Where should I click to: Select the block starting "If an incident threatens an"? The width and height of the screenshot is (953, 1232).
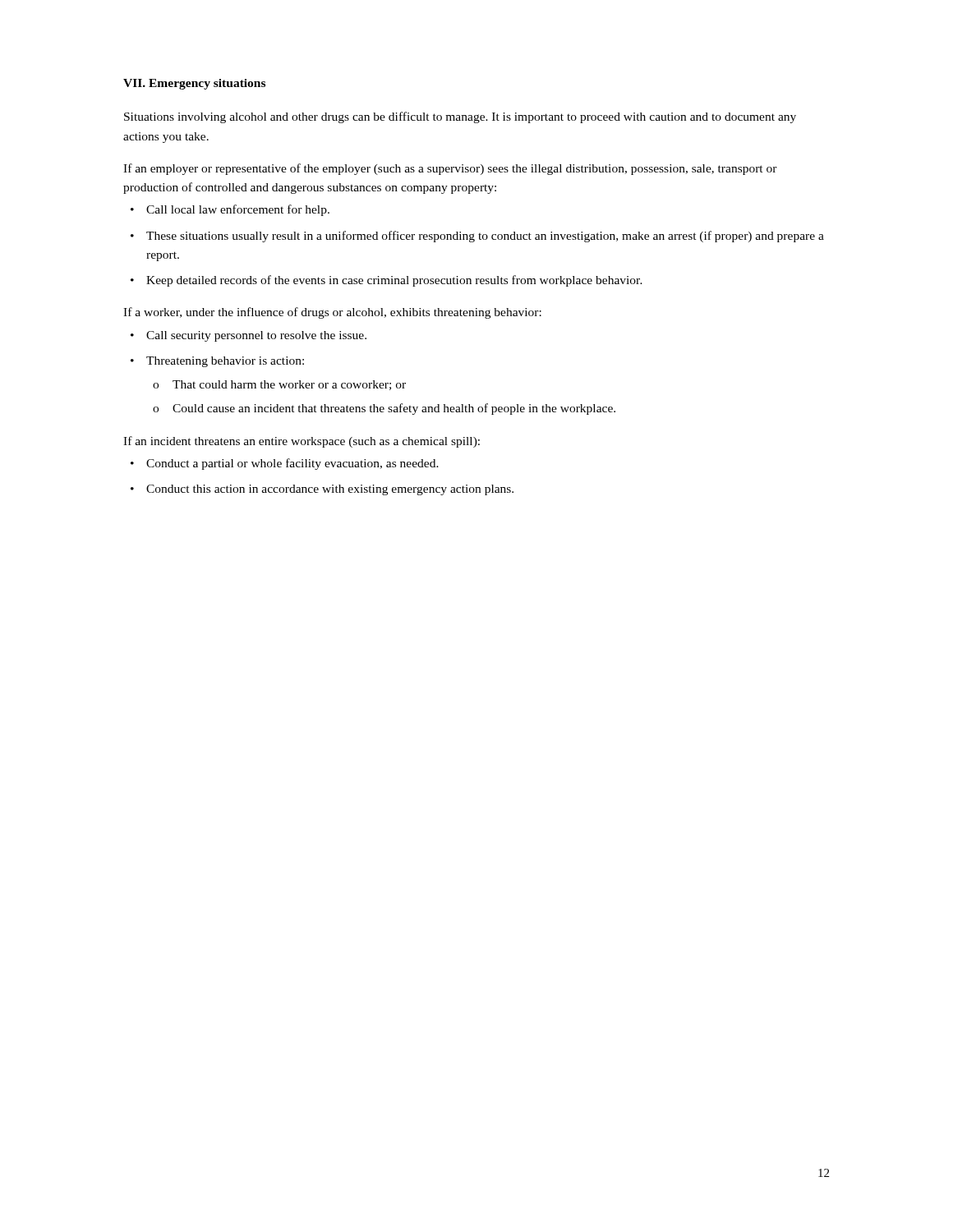click(302, 440)
